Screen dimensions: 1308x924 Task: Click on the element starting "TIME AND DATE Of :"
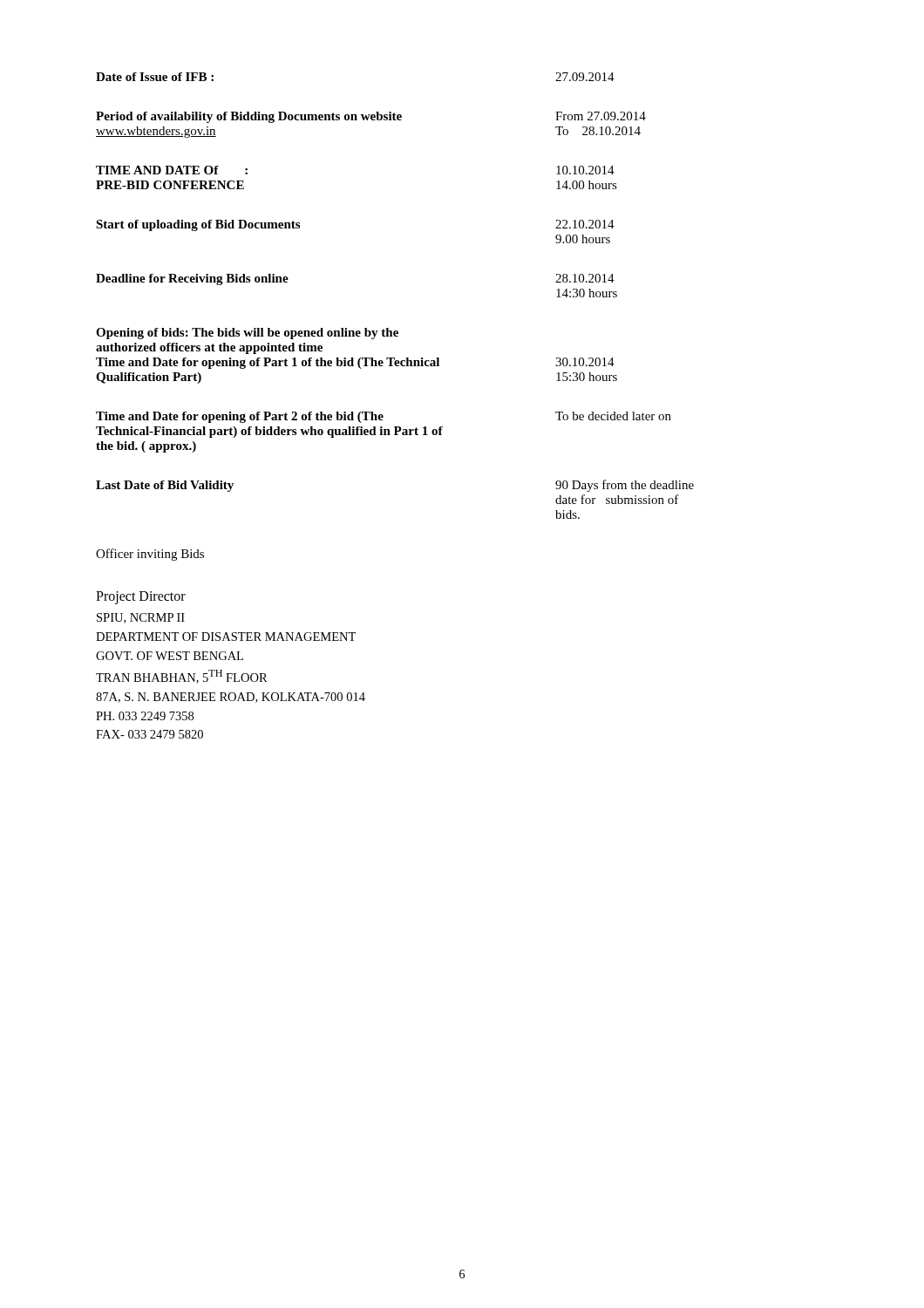point(147,170)
